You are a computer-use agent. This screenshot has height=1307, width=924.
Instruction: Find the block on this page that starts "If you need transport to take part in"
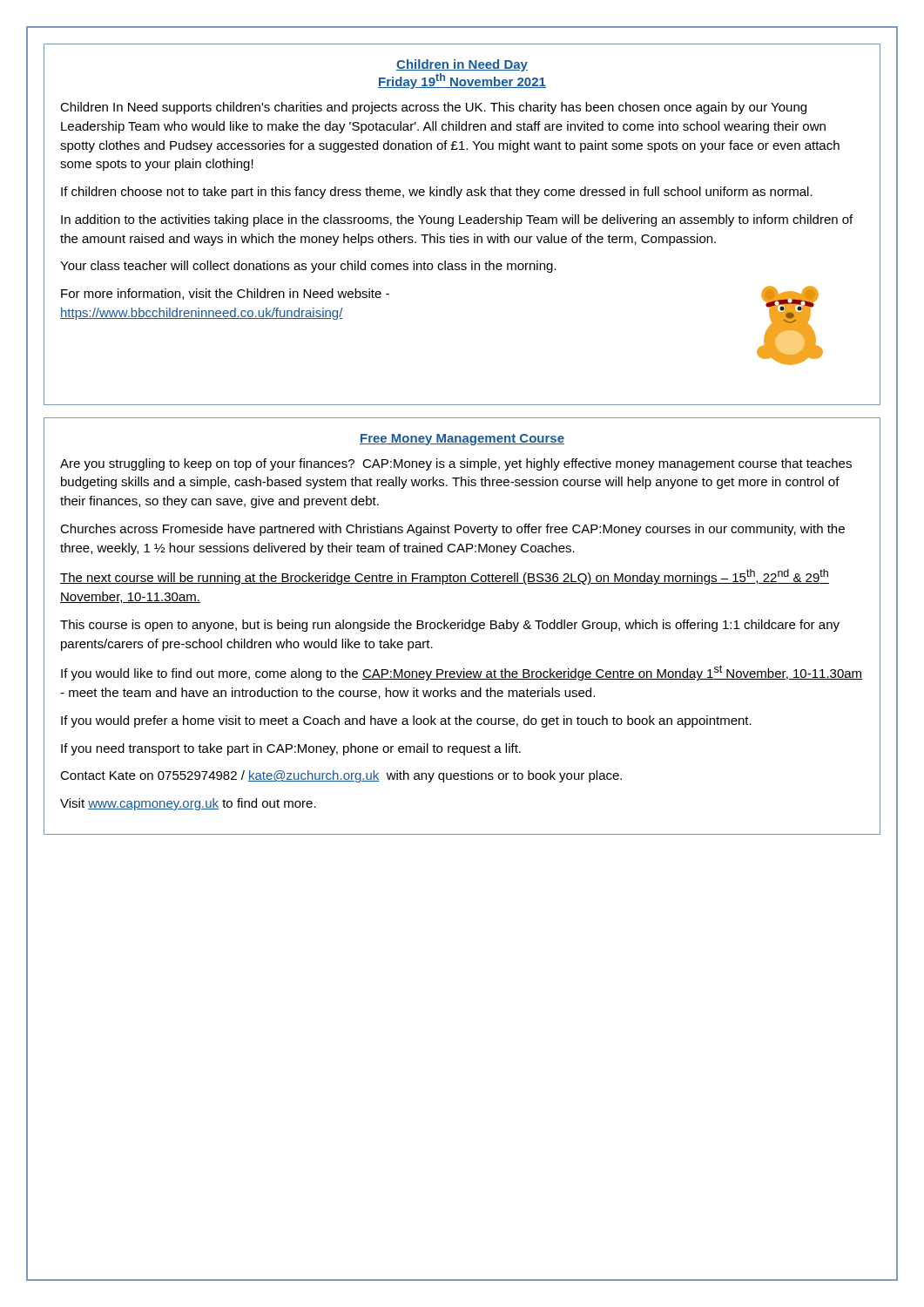click(x=291, y=748)
